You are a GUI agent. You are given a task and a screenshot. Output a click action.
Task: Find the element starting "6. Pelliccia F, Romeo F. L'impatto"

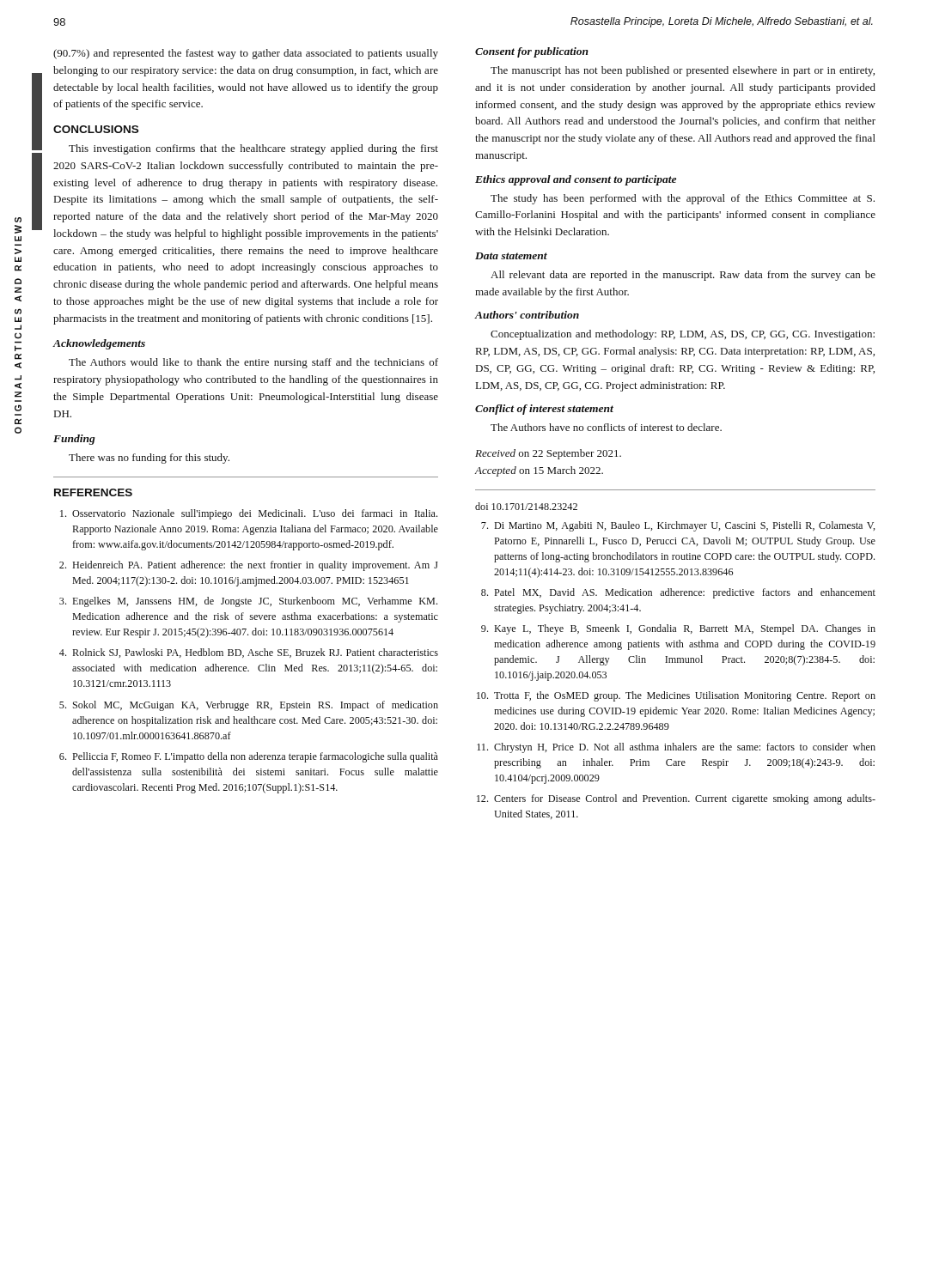(x=246, y=772)
